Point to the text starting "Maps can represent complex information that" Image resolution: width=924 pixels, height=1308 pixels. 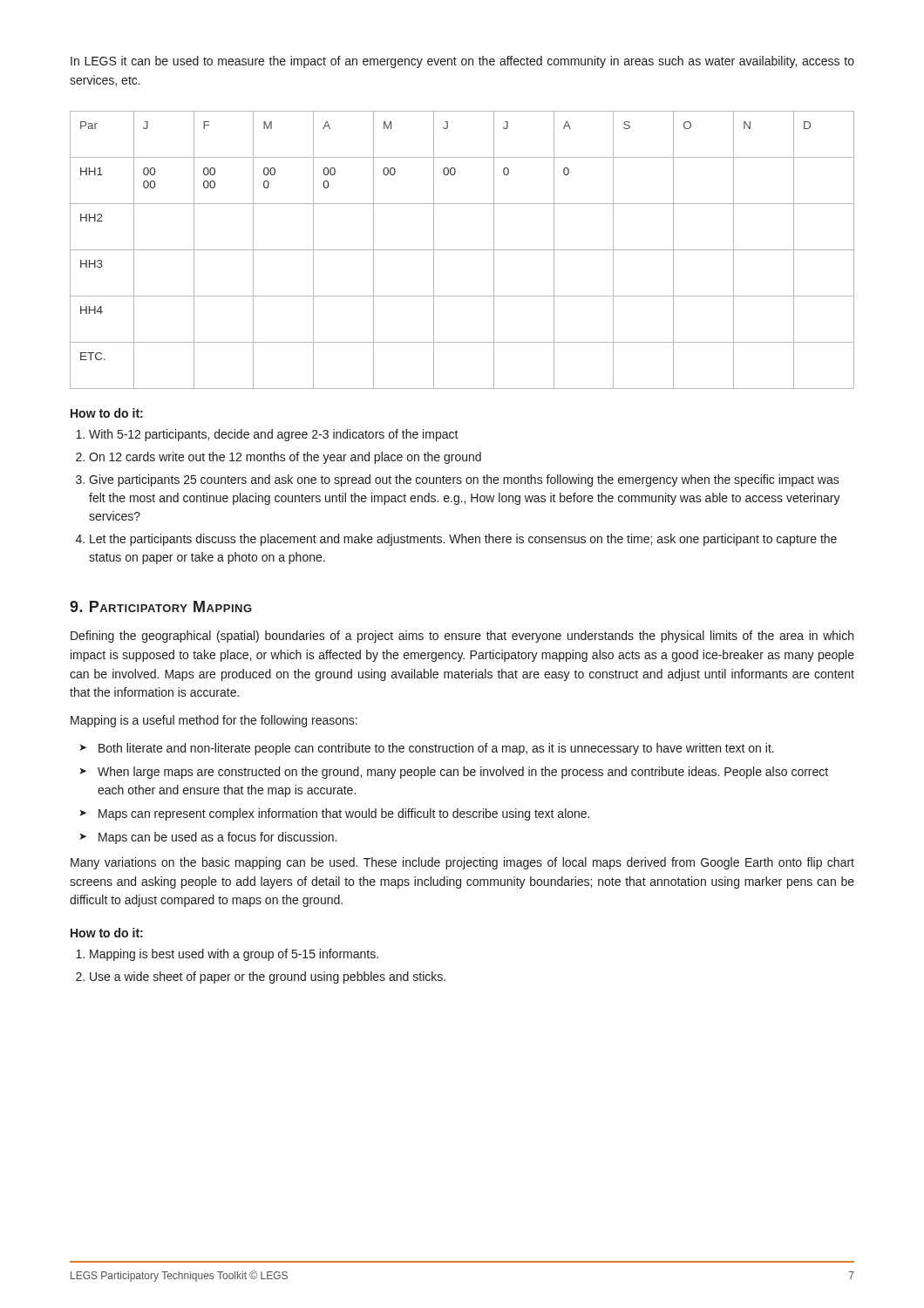tap(344, 813)
